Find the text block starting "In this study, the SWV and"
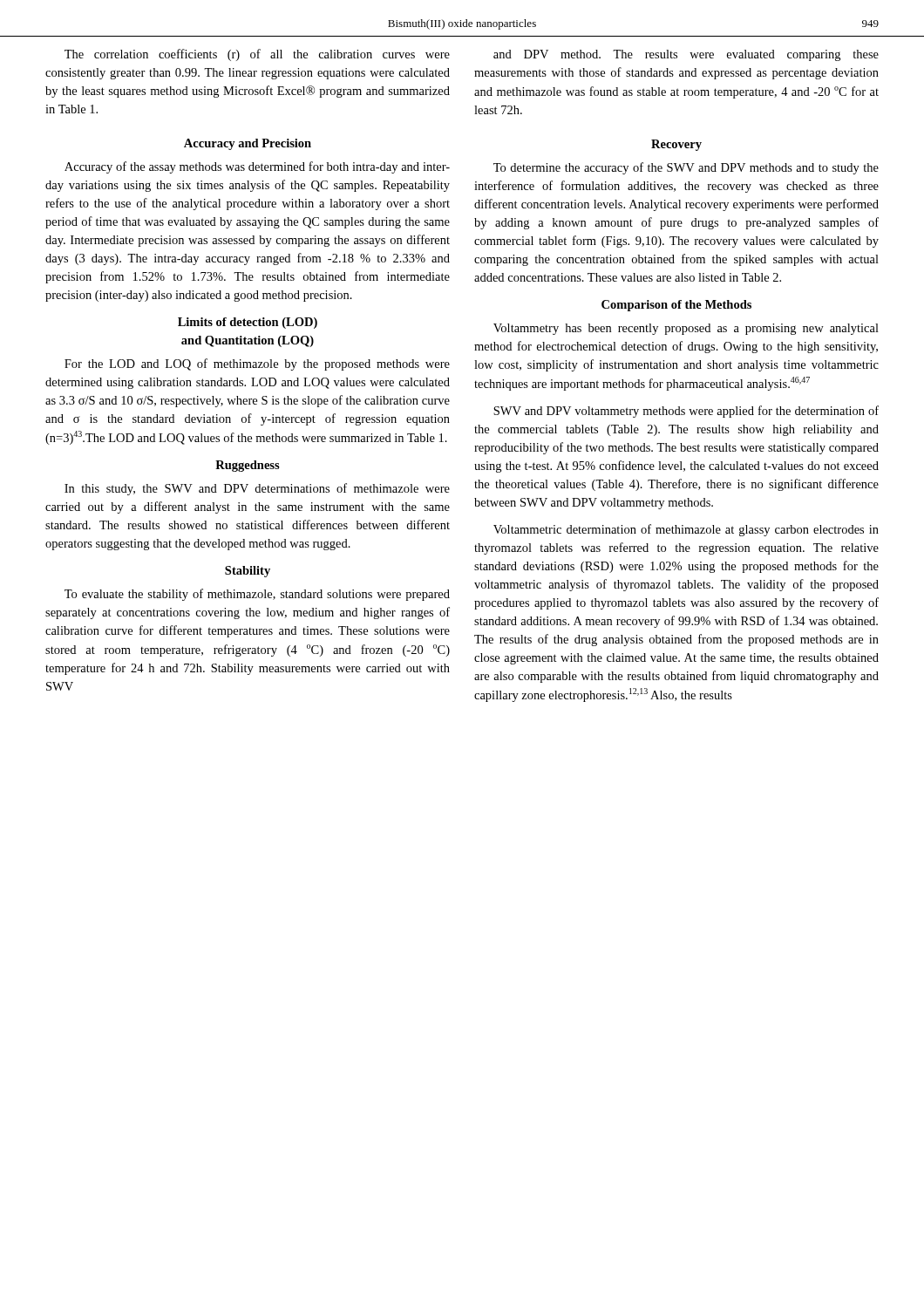 [x=248, y=516]
